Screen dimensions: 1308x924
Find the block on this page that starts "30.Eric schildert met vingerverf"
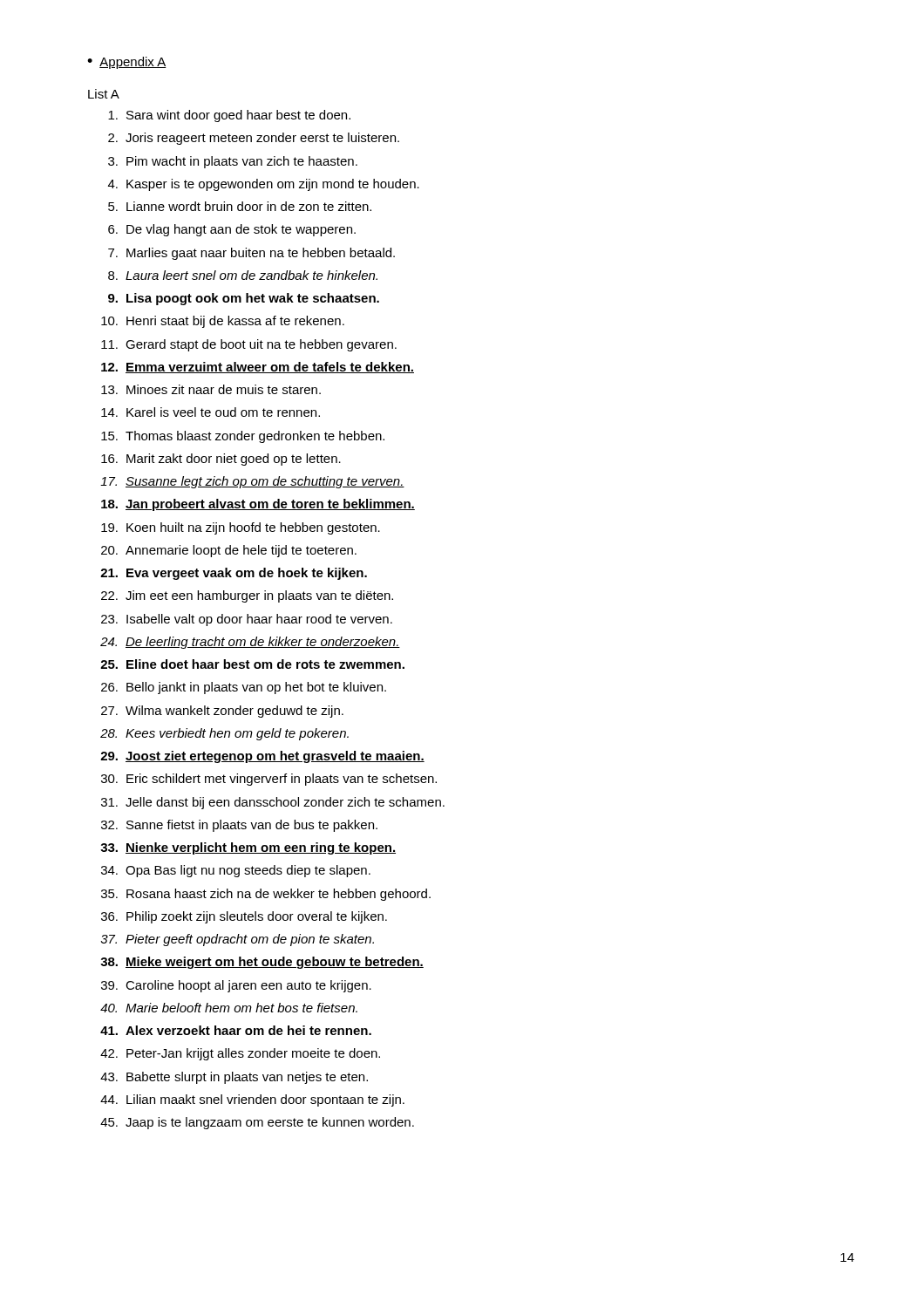(263, 779)
